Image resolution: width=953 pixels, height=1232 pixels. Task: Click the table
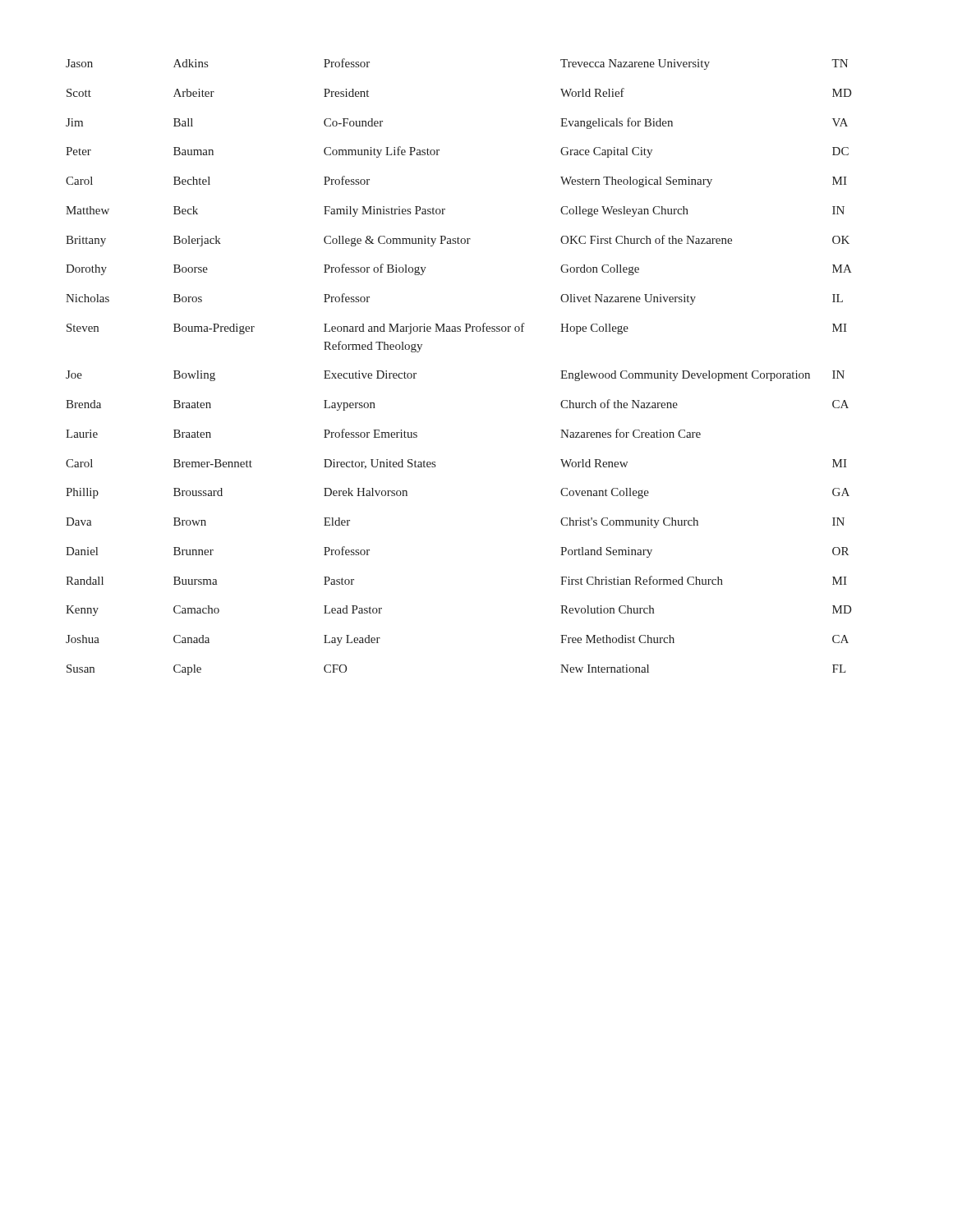click(x=476, y=367)
